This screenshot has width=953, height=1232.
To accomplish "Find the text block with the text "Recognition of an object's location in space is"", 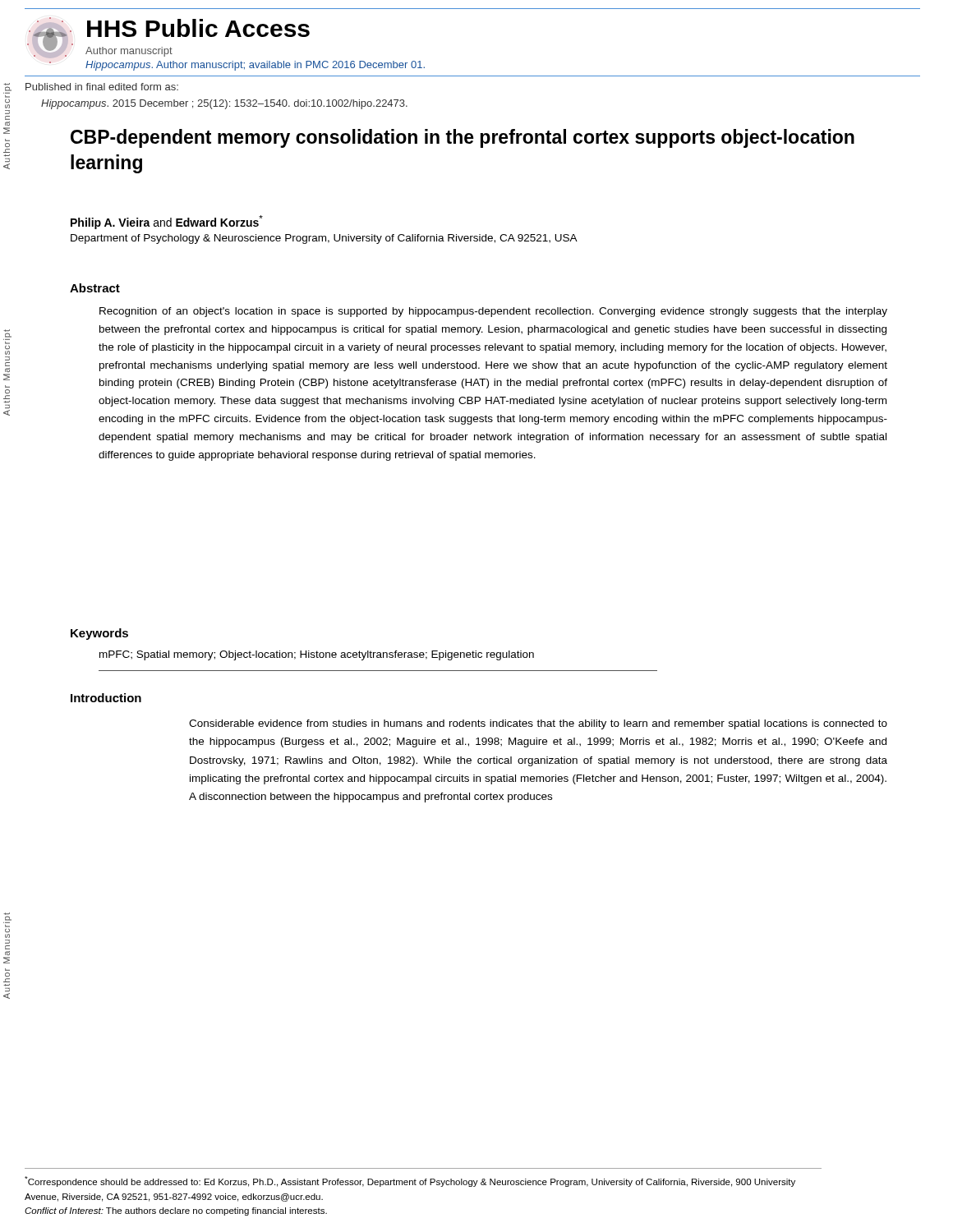I will coord(493,383).
